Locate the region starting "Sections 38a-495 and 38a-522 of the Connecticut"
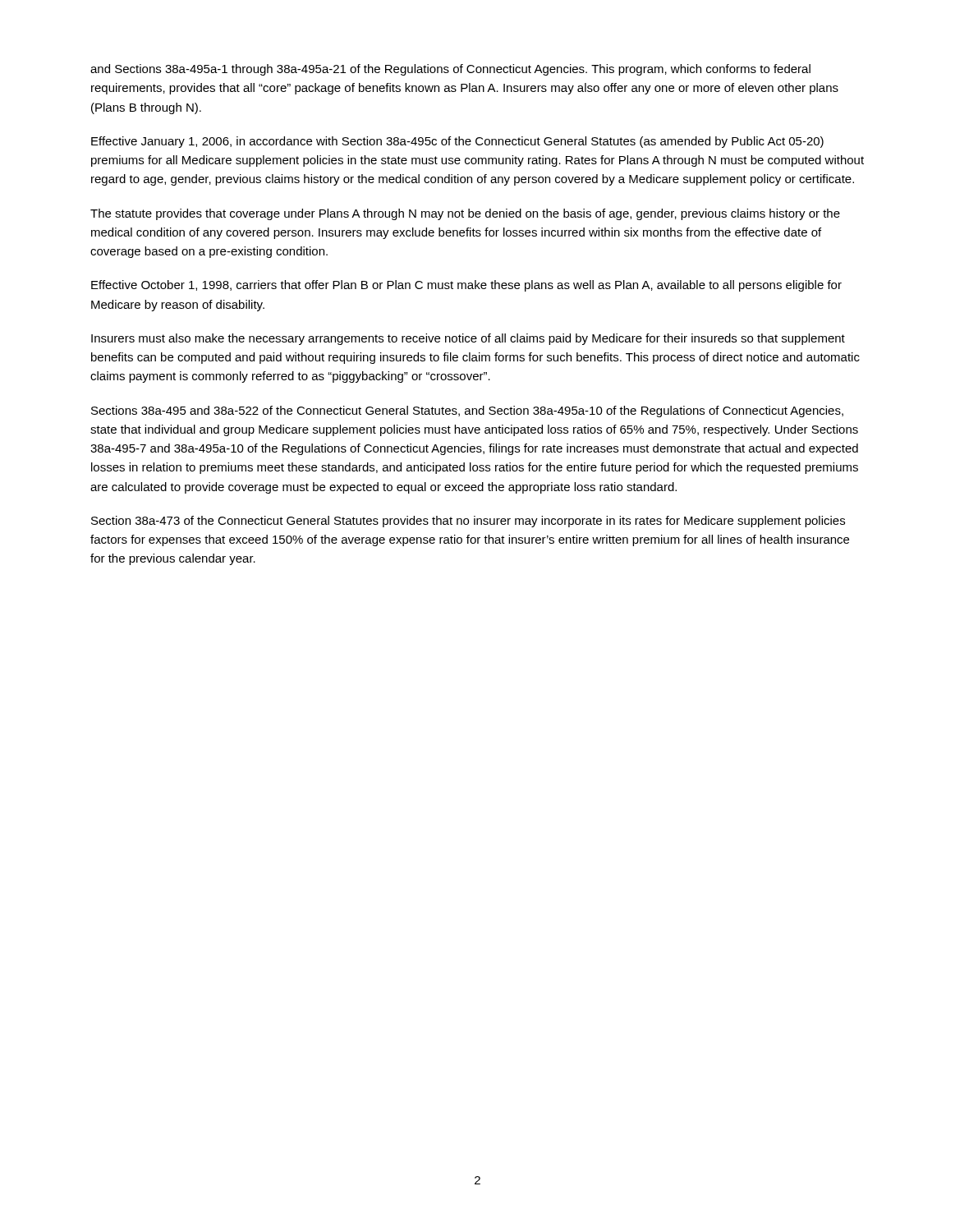The height and width of the screenshot is (1232, 955). [x=474, y=448]
